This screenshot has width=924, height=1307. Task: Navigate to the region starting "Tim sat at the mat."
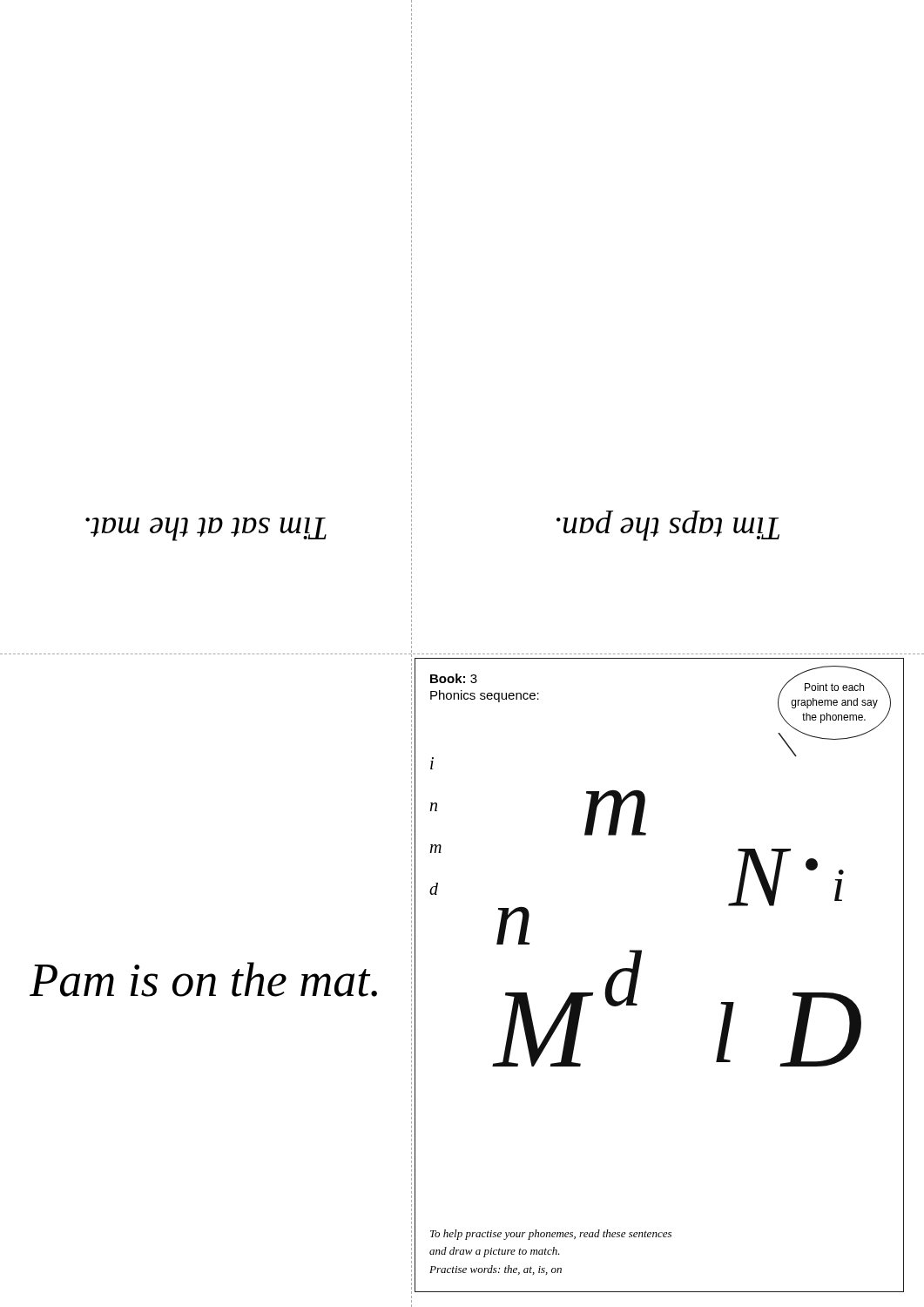(x=206, y=529)
